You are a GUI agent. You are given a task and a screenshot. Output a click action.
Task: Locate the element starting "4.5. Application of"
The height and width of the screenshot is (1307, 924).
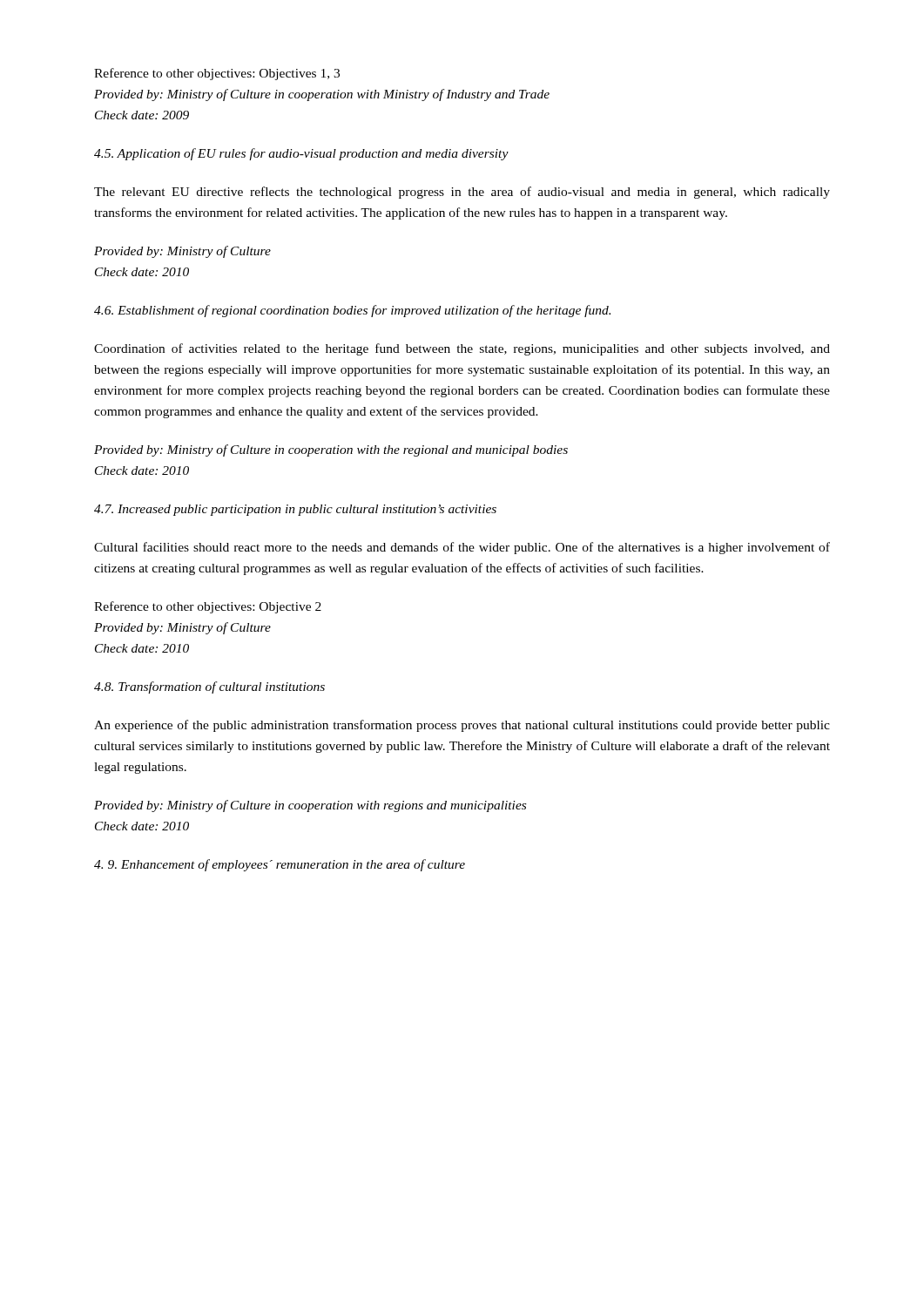pos(301,153)
